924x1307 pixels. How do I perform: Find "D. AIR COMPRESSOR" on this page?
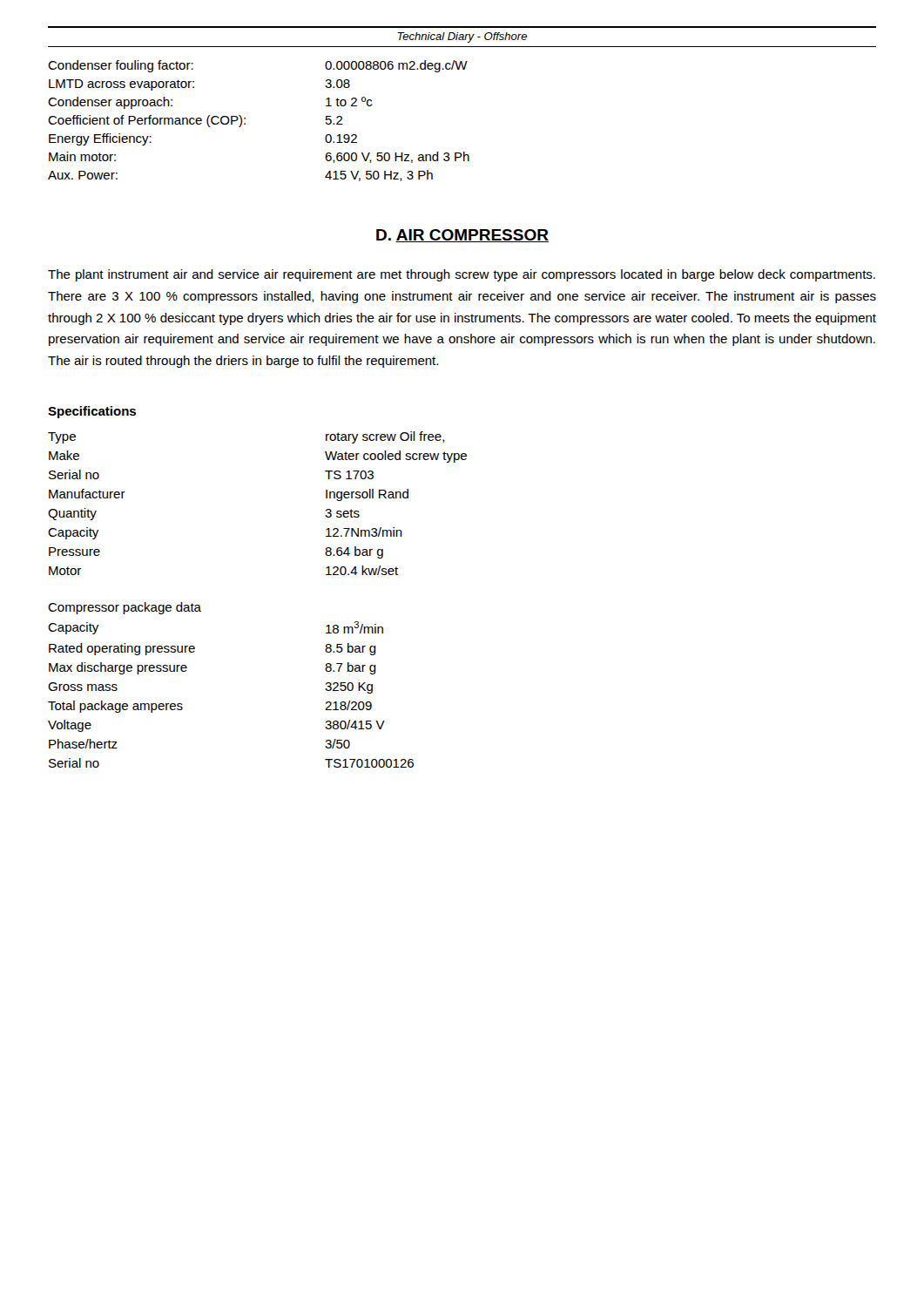[x=462, y=235]
